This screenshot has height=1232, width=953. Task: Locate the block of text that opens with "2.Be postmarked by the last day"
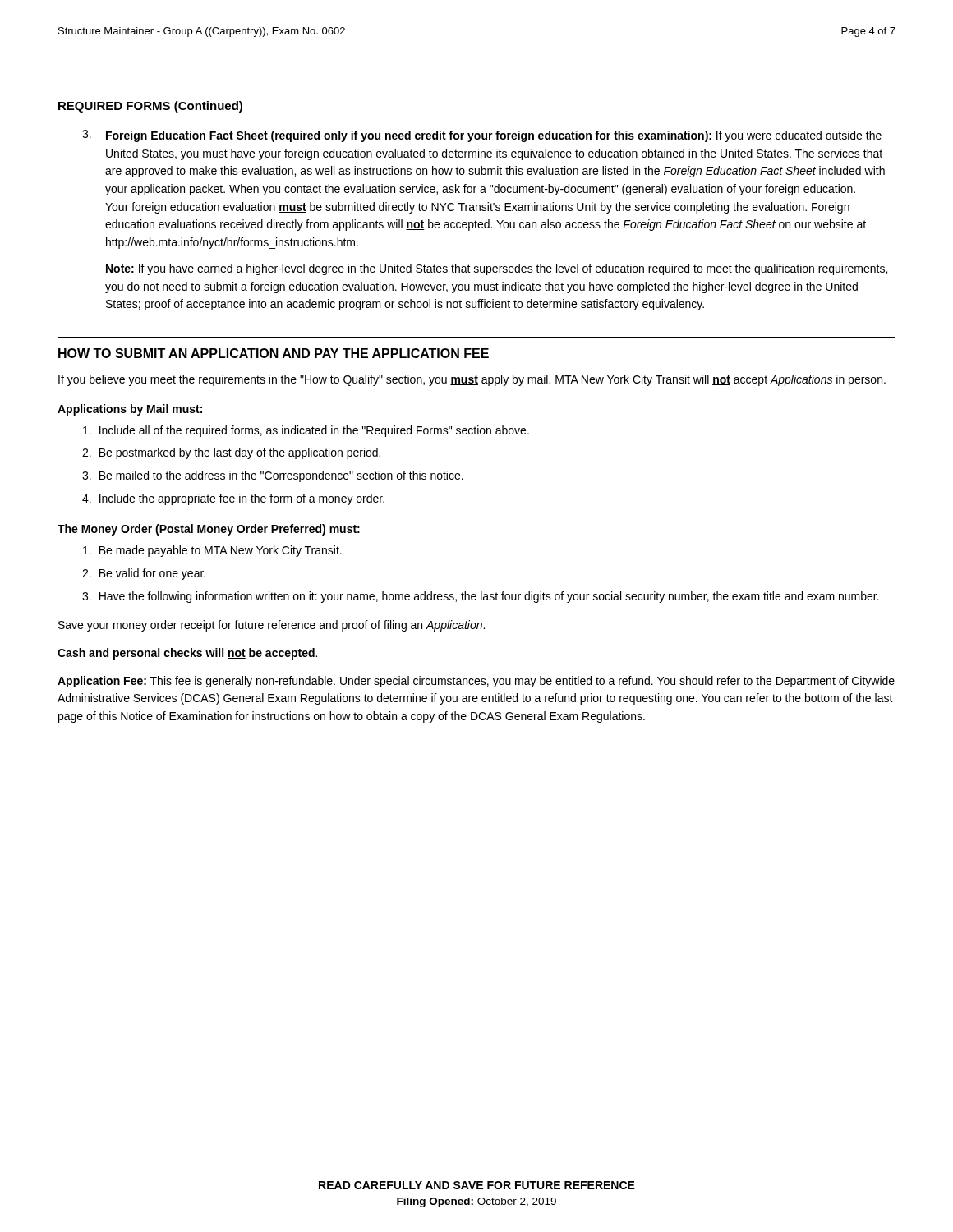232,453
